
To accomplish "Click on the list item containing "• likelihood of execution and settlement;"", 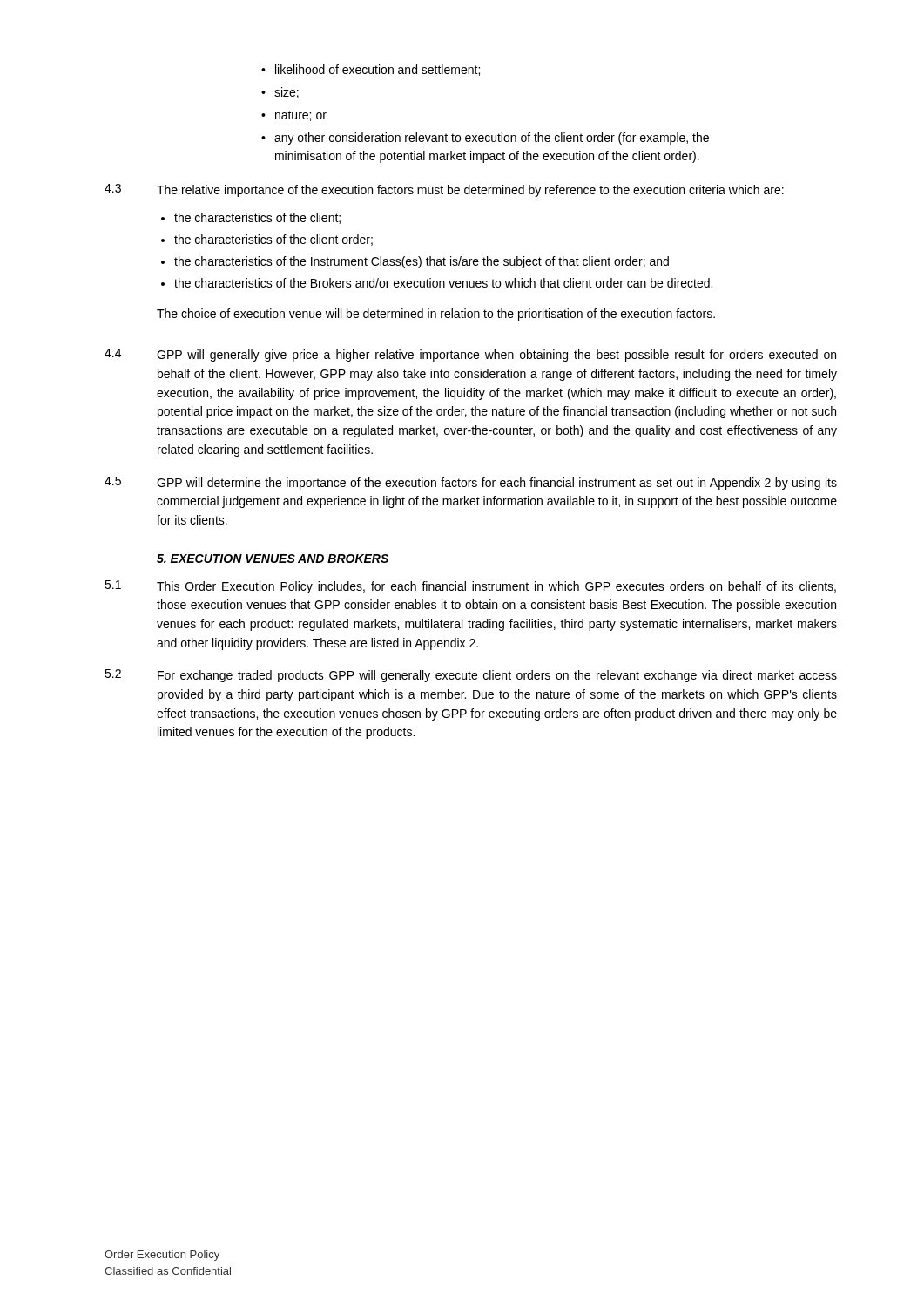I will point(371,70).
